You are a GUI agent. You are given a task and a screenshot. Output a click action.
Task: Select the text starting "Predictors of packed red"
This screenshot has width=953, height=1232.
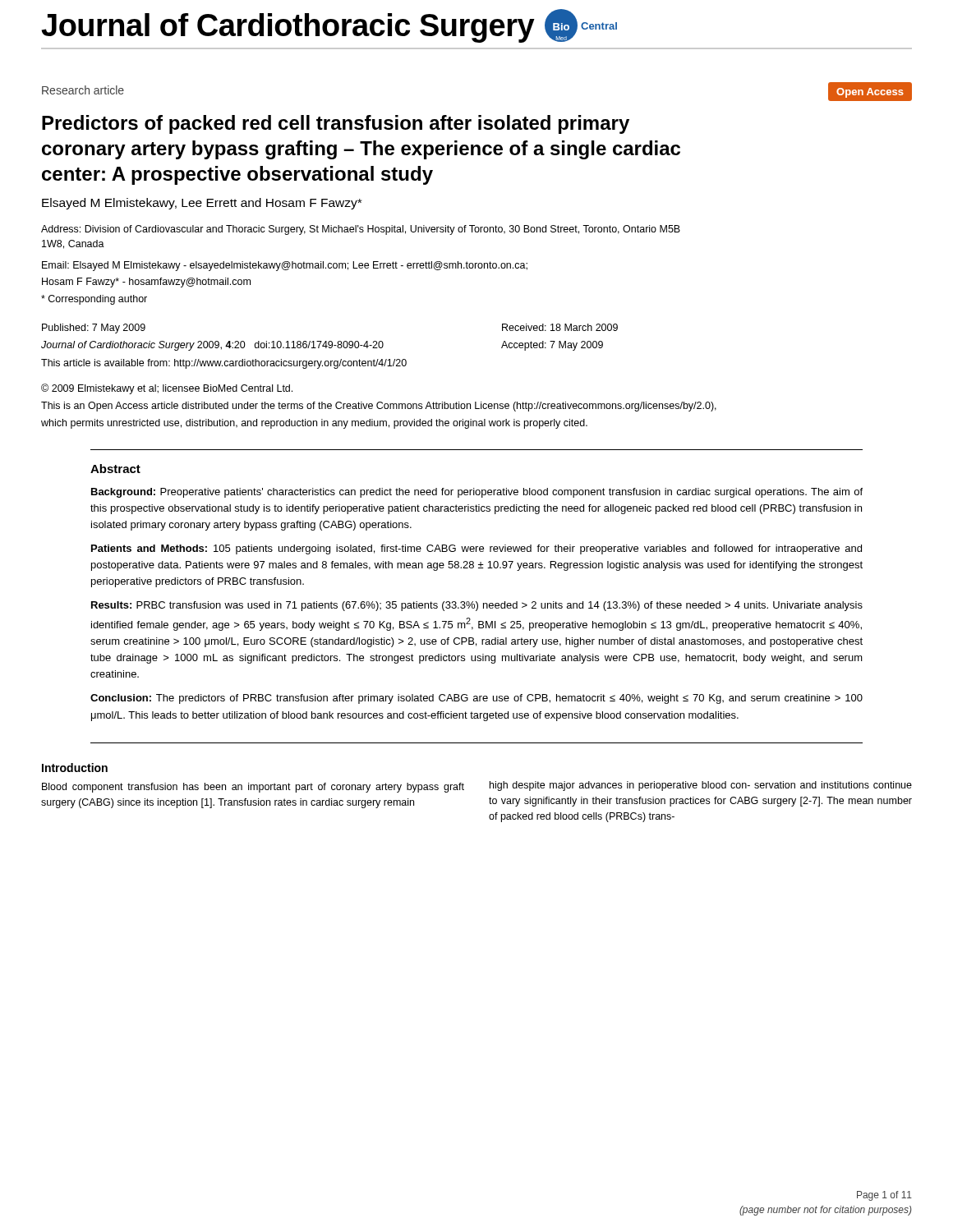(x=361, y=148)
